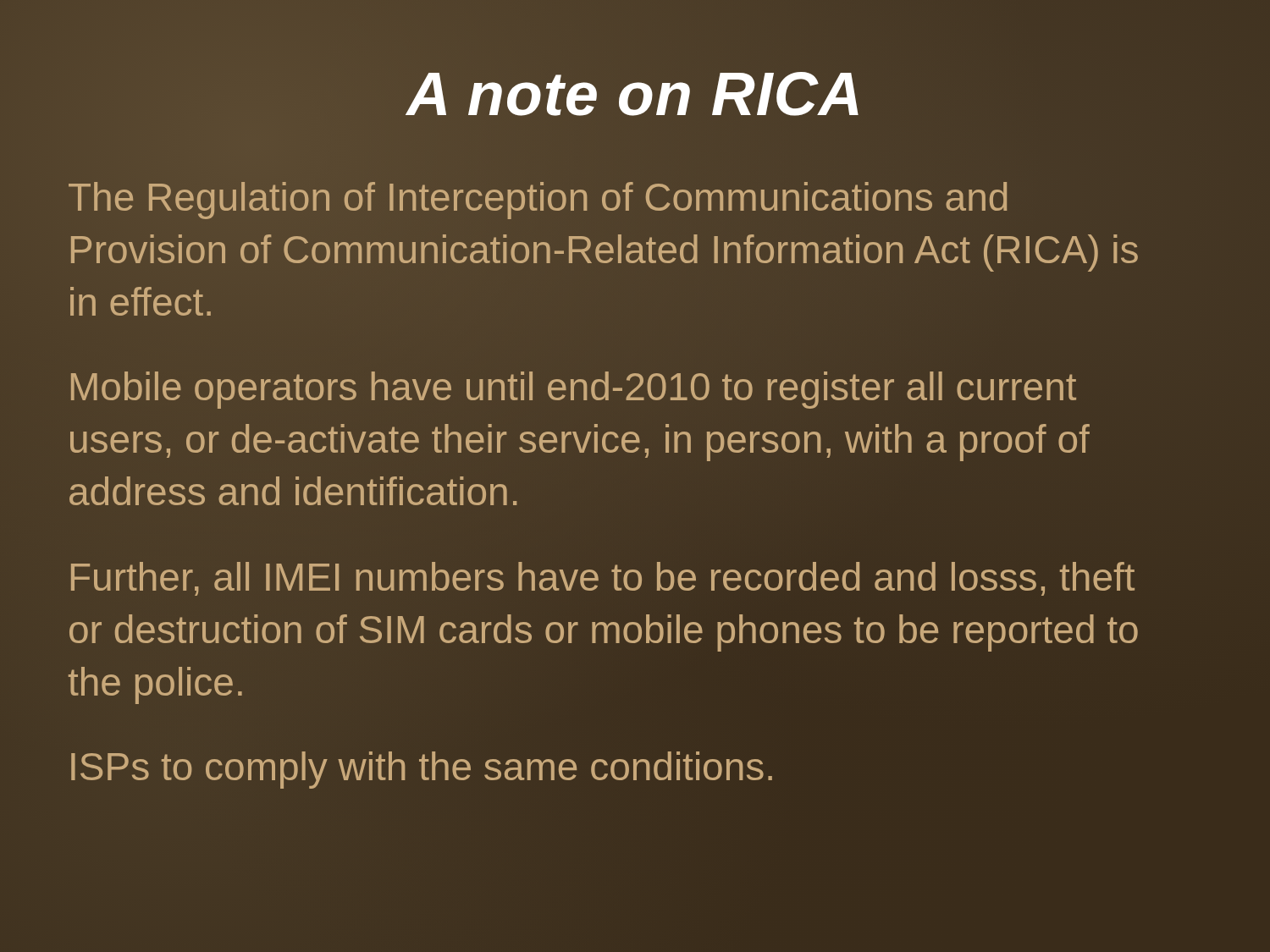Locate the text block with the text "Mobile operators have until end-2010 to register all"

(x=579, y=440)
